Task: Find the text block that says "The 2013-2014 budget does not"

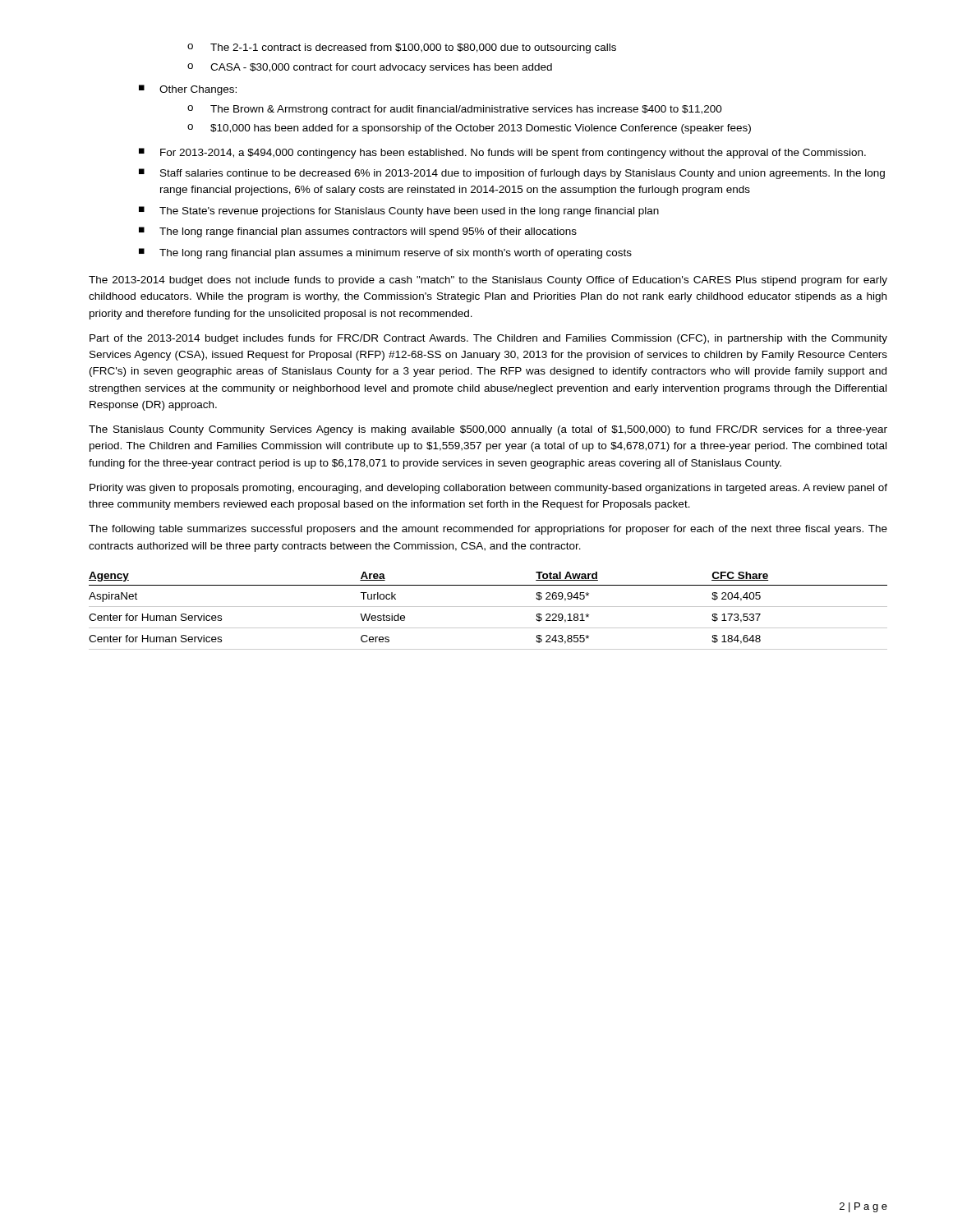Action: [x=488, y=296]
